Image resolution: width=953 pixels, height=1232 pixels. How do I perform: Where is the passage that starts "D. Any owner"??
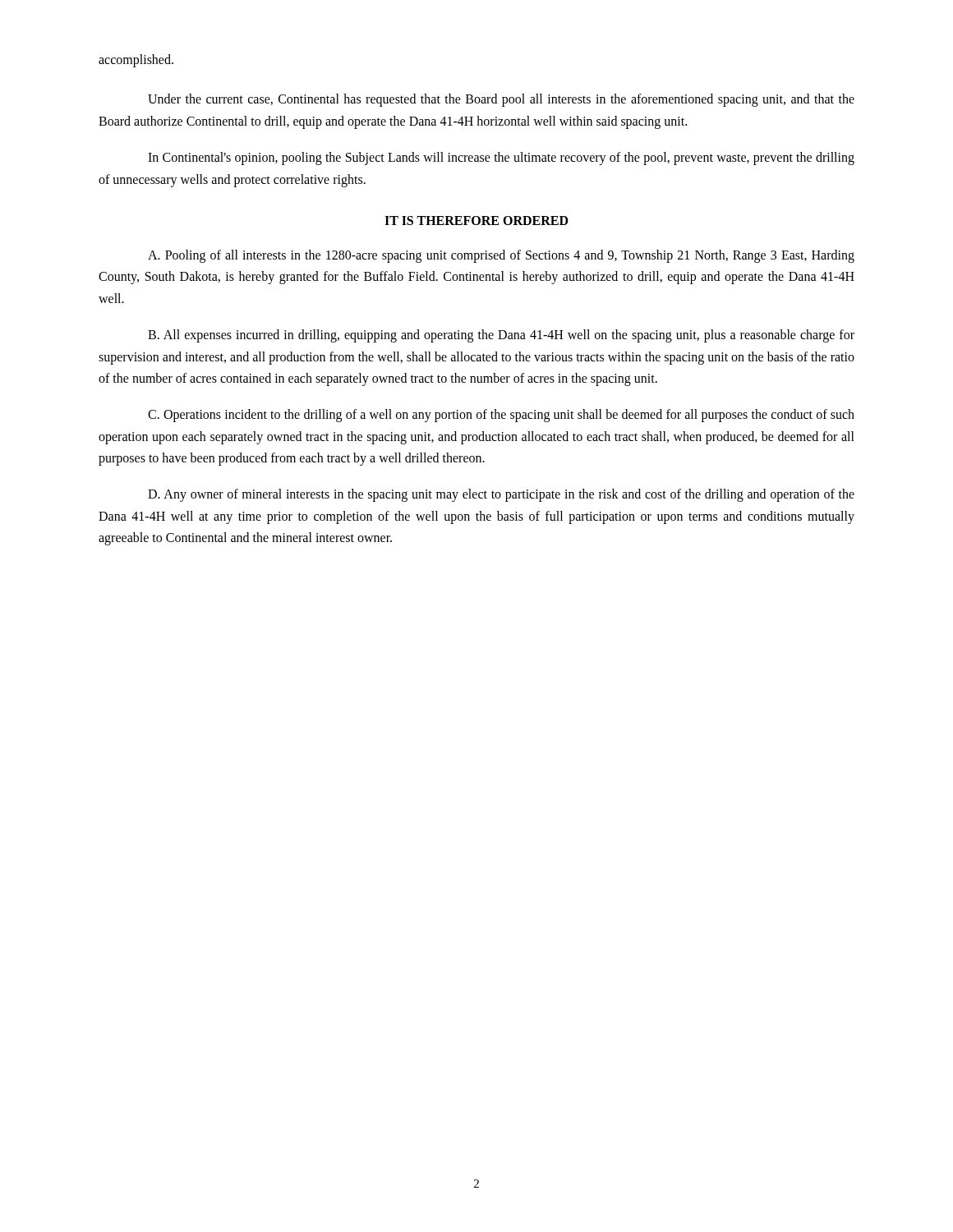[476, 517]
